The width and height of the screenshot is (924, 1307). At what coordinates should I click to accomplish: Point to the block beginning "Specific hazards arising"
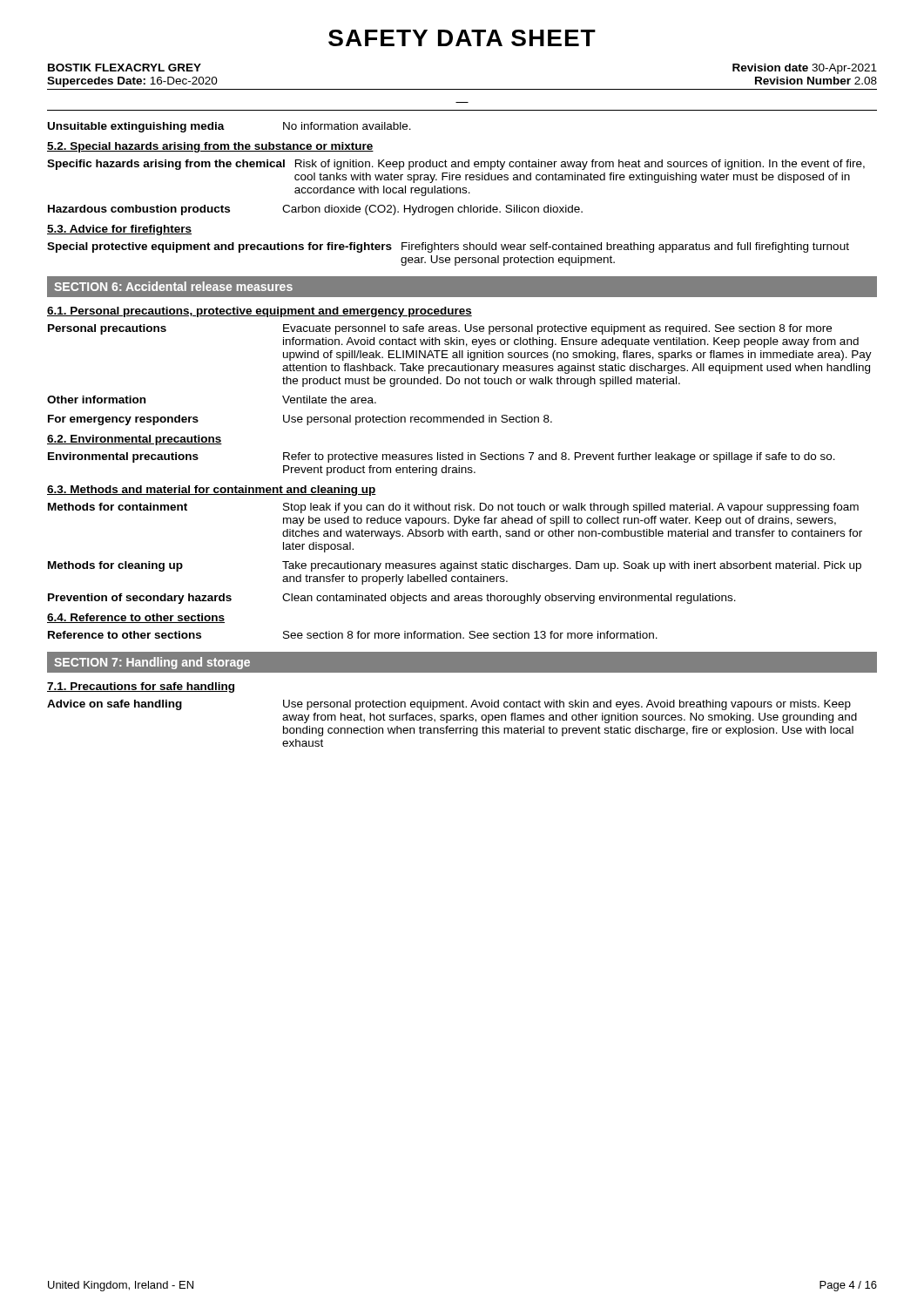[462, 176]
